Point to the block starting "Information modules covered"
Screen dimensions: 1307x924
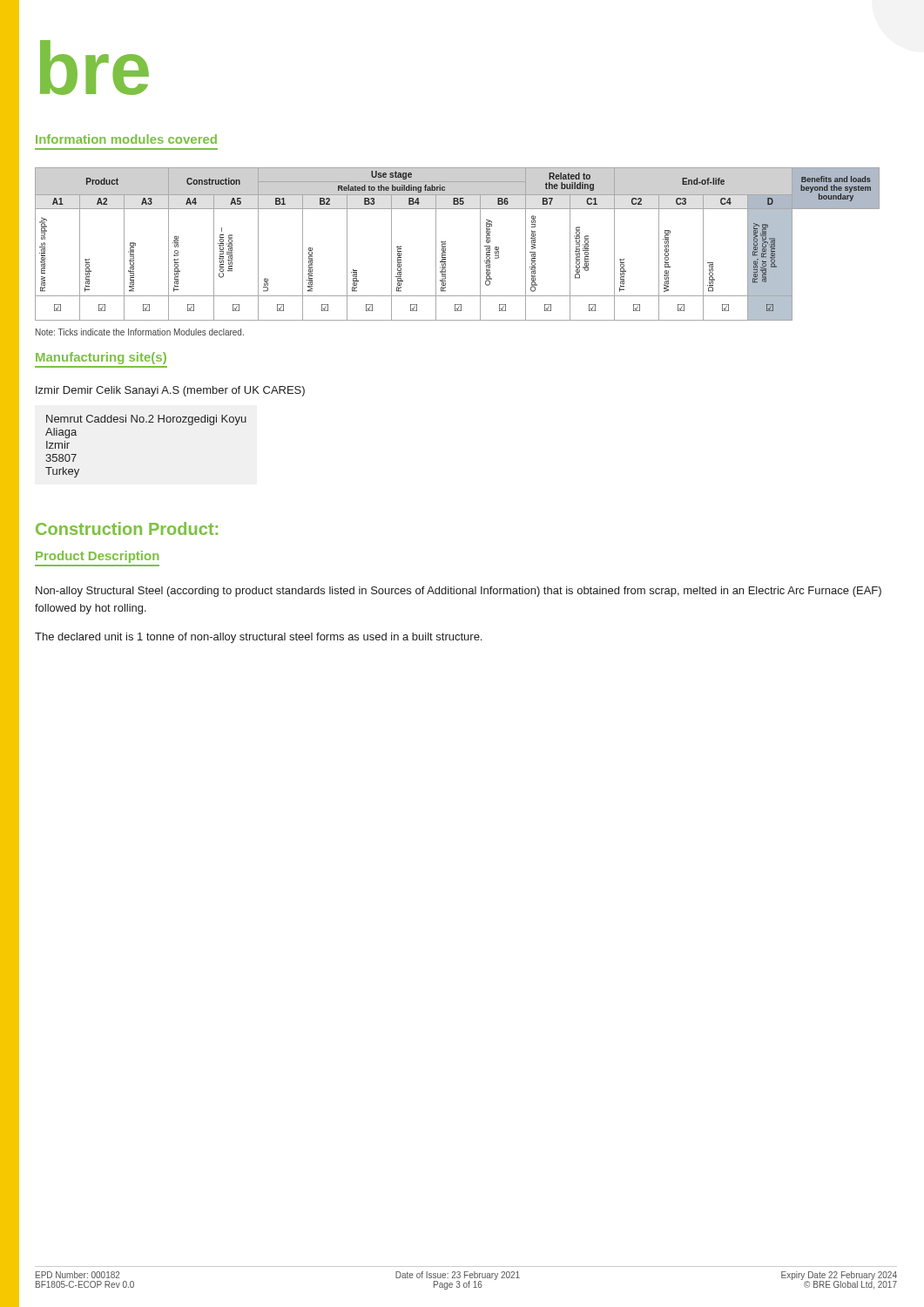126,141
